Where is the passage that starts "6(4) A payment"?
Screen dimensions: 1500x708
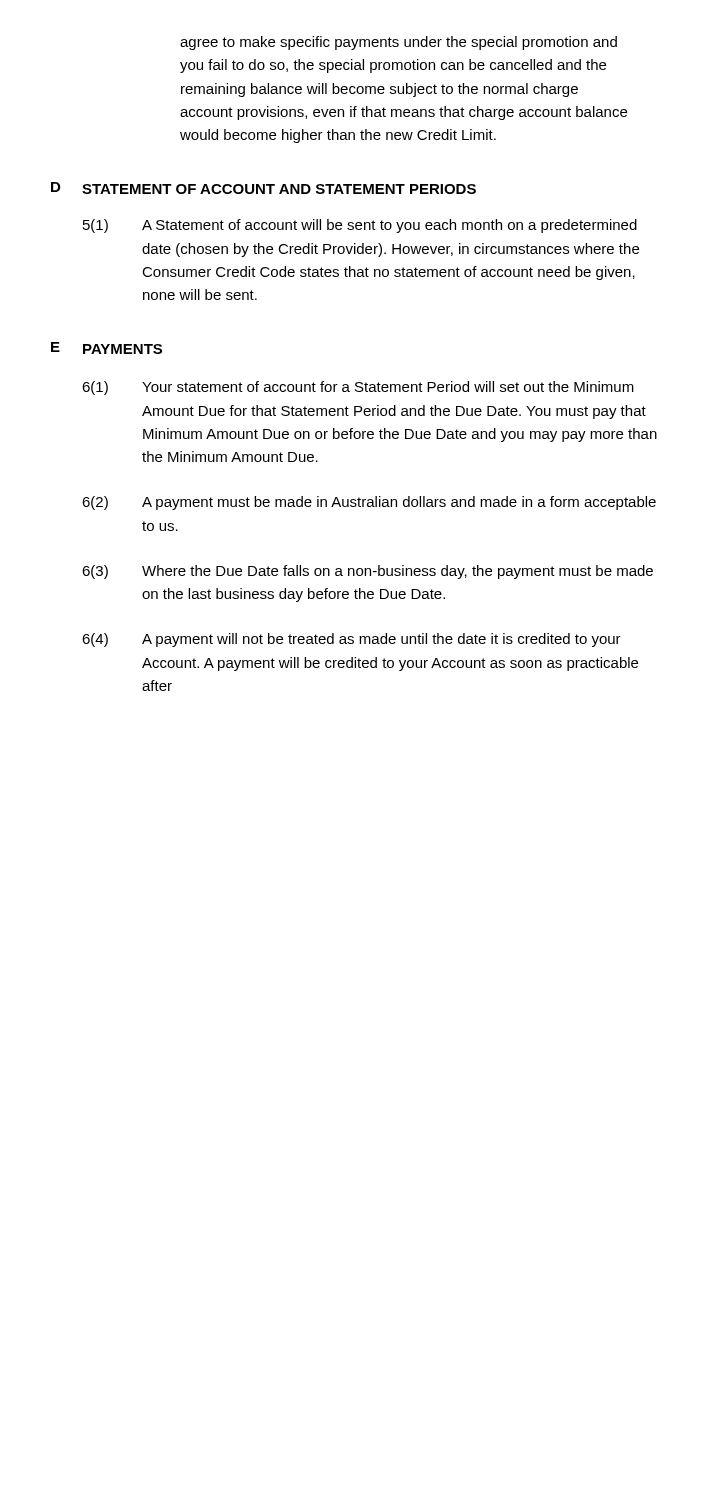[x=370, y=662]
